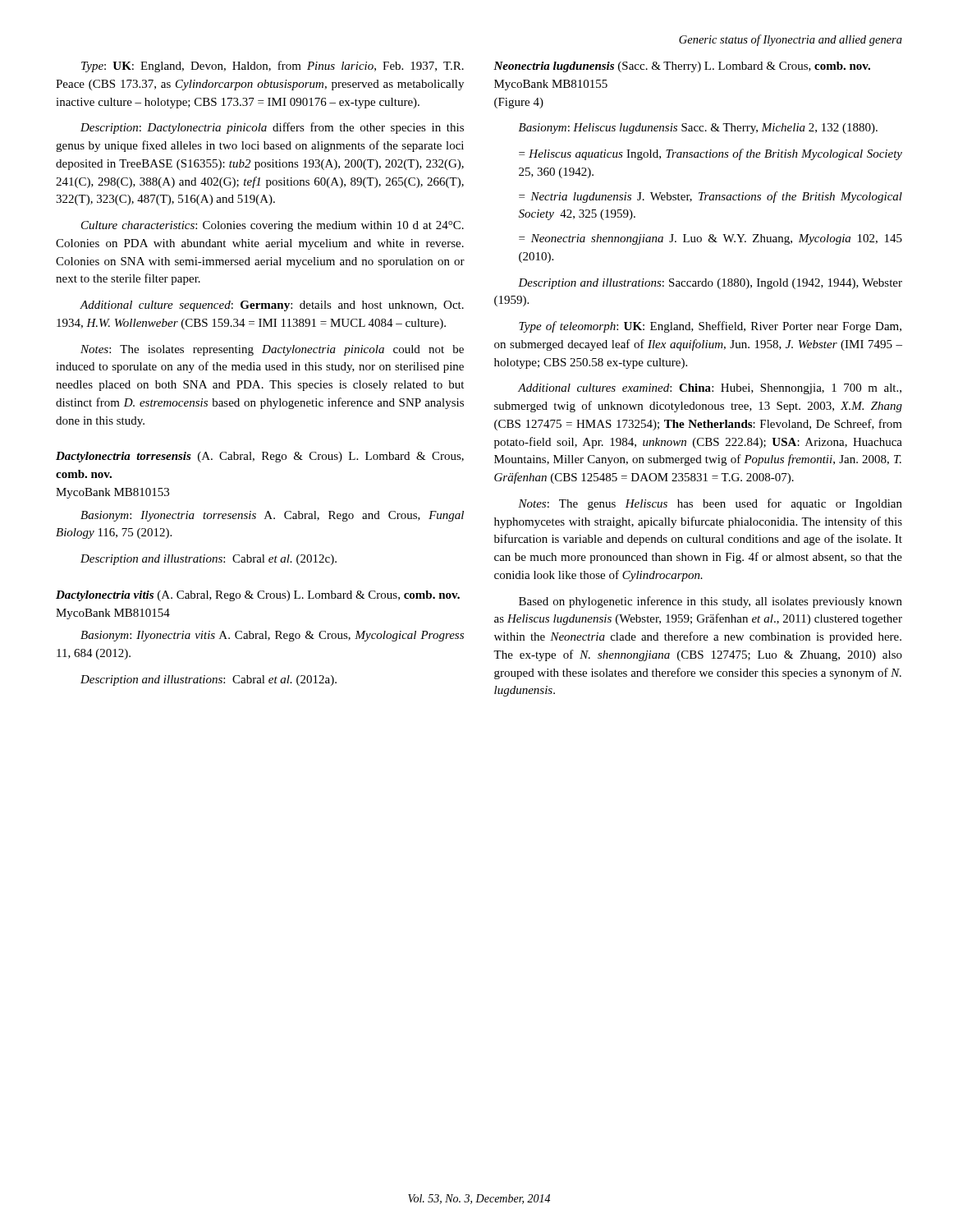Find the block starting "= Neonectria shennongjiana J. Luo &"
958x1232 pixels.
coord(710,247)
